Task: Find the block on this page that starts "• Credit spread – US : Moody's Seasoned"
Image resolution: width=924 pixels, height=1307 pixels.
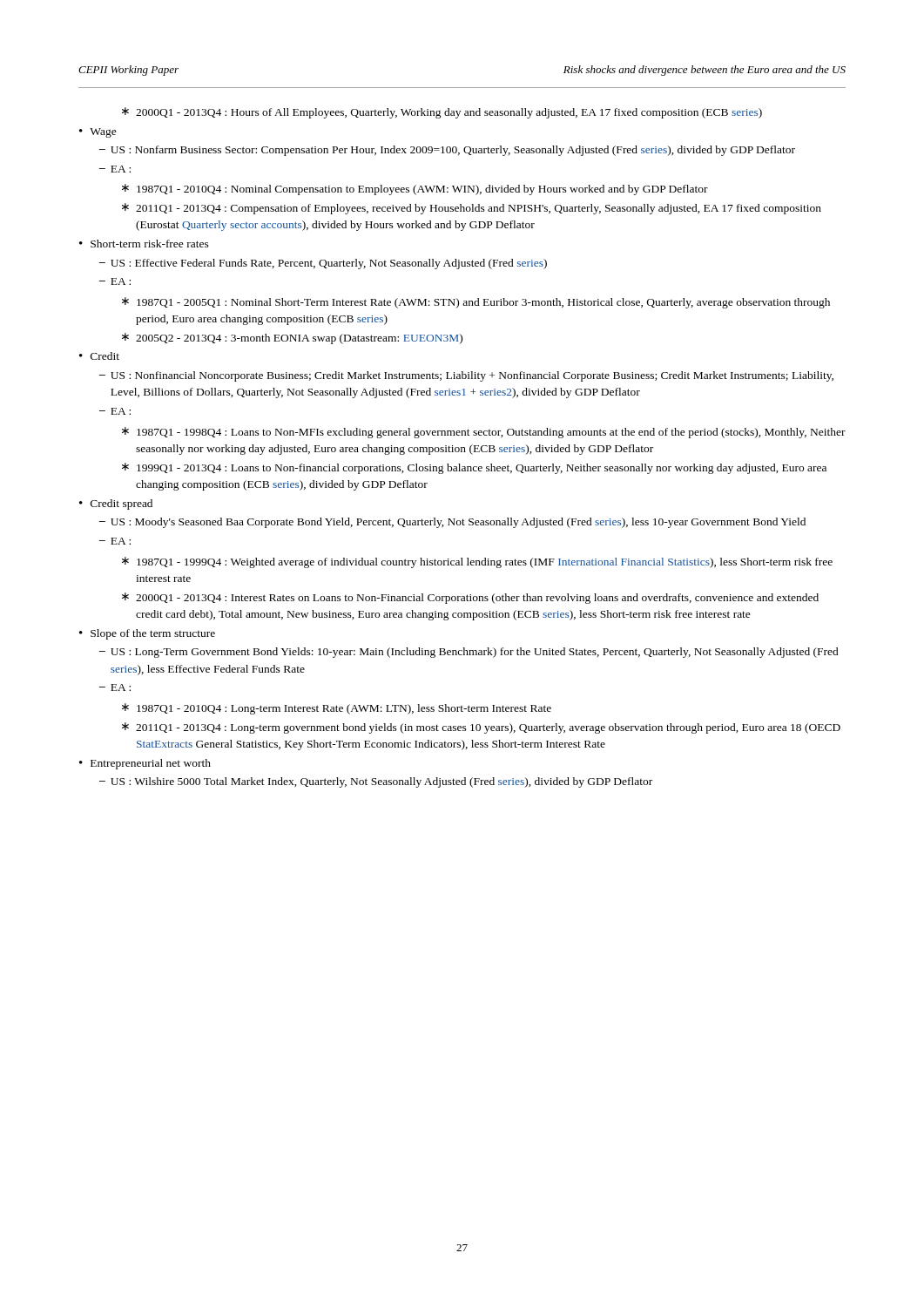Action: pyautogui.click(x=462, y=559)
